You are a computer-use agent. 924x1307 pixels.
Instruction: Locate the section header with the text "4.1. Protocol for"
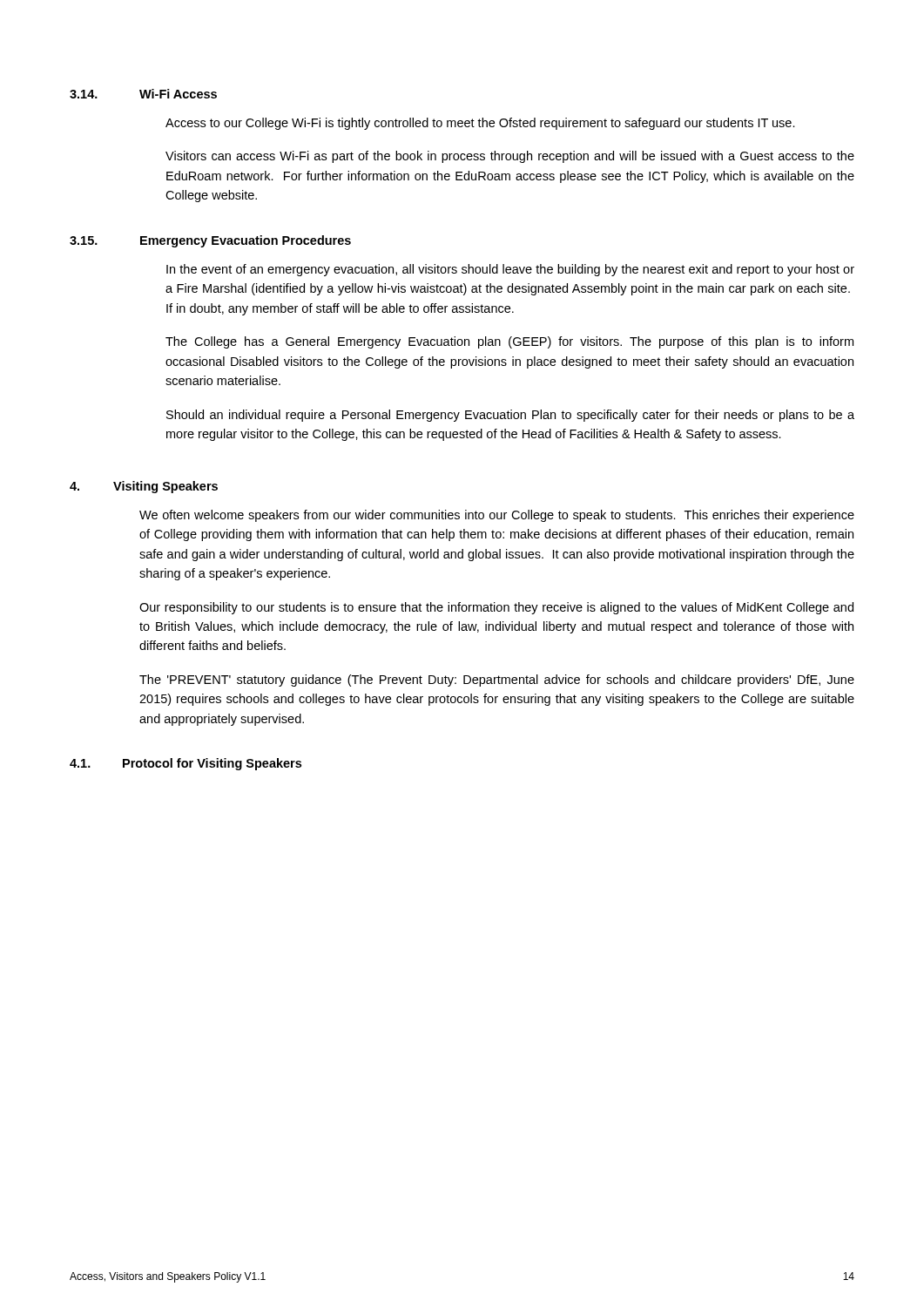(x=186, y=764)
